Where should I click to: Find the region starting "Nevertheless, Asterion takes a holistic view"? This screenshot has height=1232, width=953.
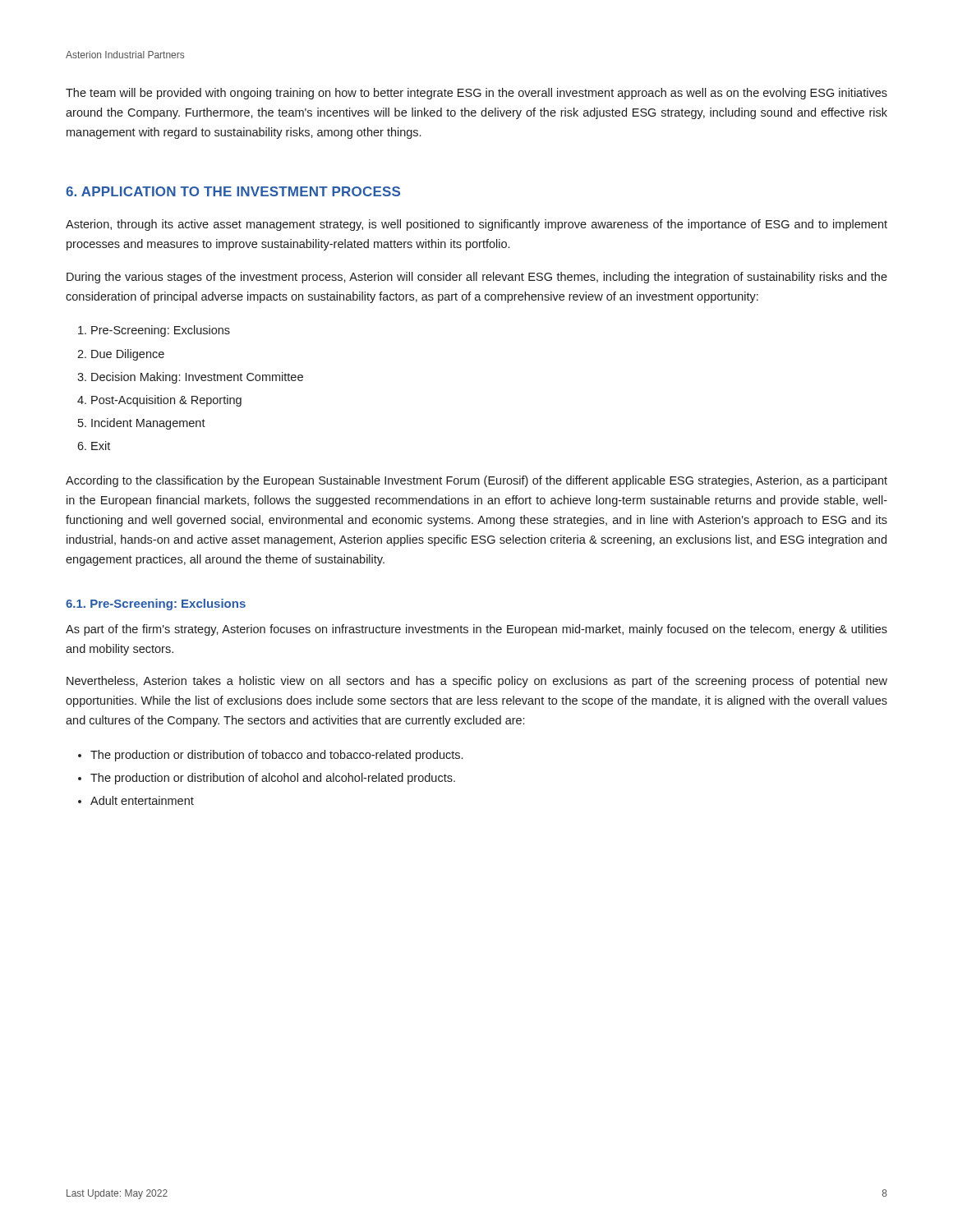476,701
